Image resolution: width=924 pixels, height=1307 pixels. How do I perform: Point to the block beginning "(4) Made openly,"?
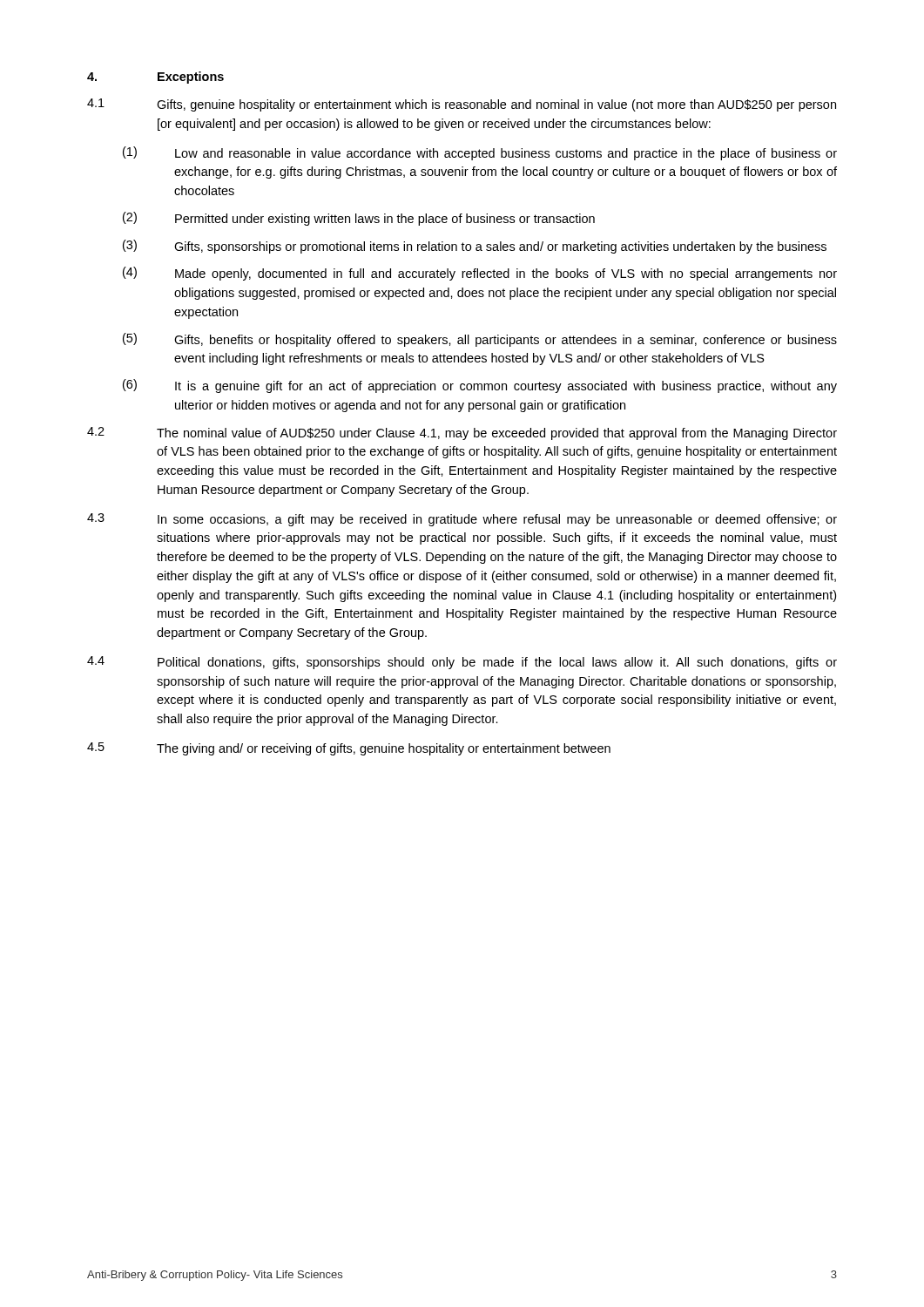click(479, 293)
